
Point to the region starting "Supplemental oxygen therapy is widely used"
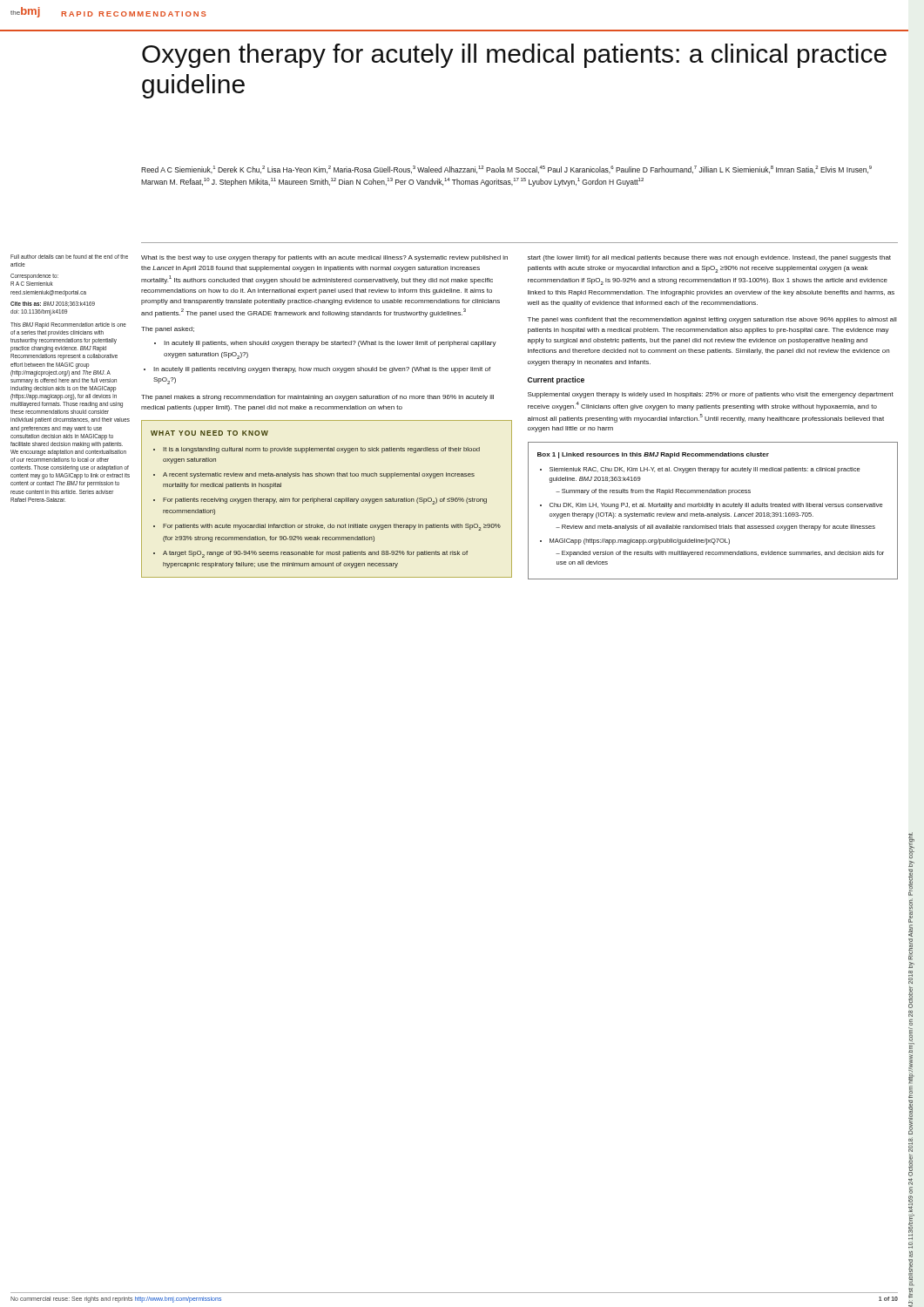pyautogui.click(x=710, y=411)
